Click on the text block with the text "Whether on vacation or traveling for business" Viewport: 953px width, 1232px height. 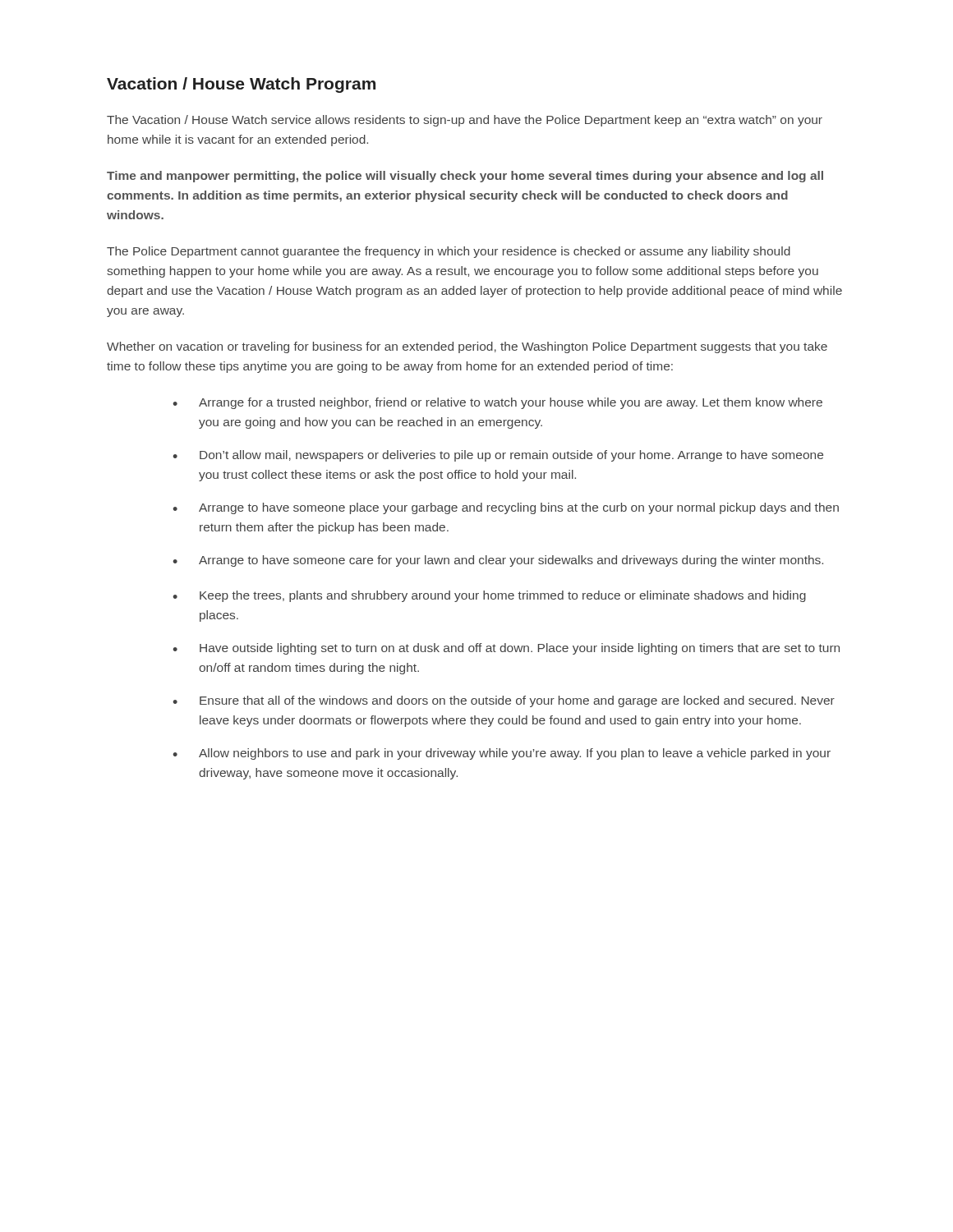coord(467,356)
